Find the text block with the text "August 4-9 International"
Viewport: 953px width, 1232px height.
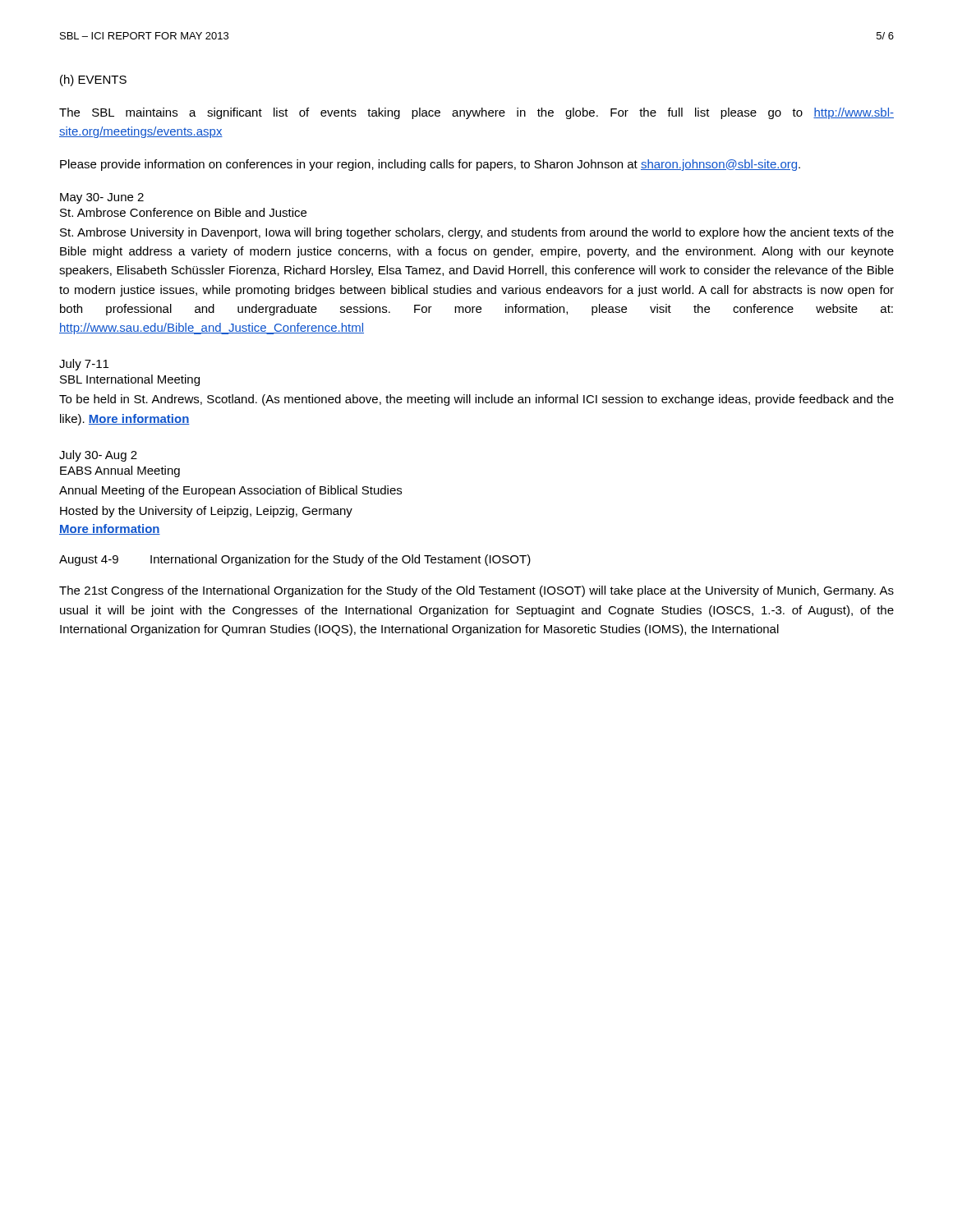click(295, 559)
